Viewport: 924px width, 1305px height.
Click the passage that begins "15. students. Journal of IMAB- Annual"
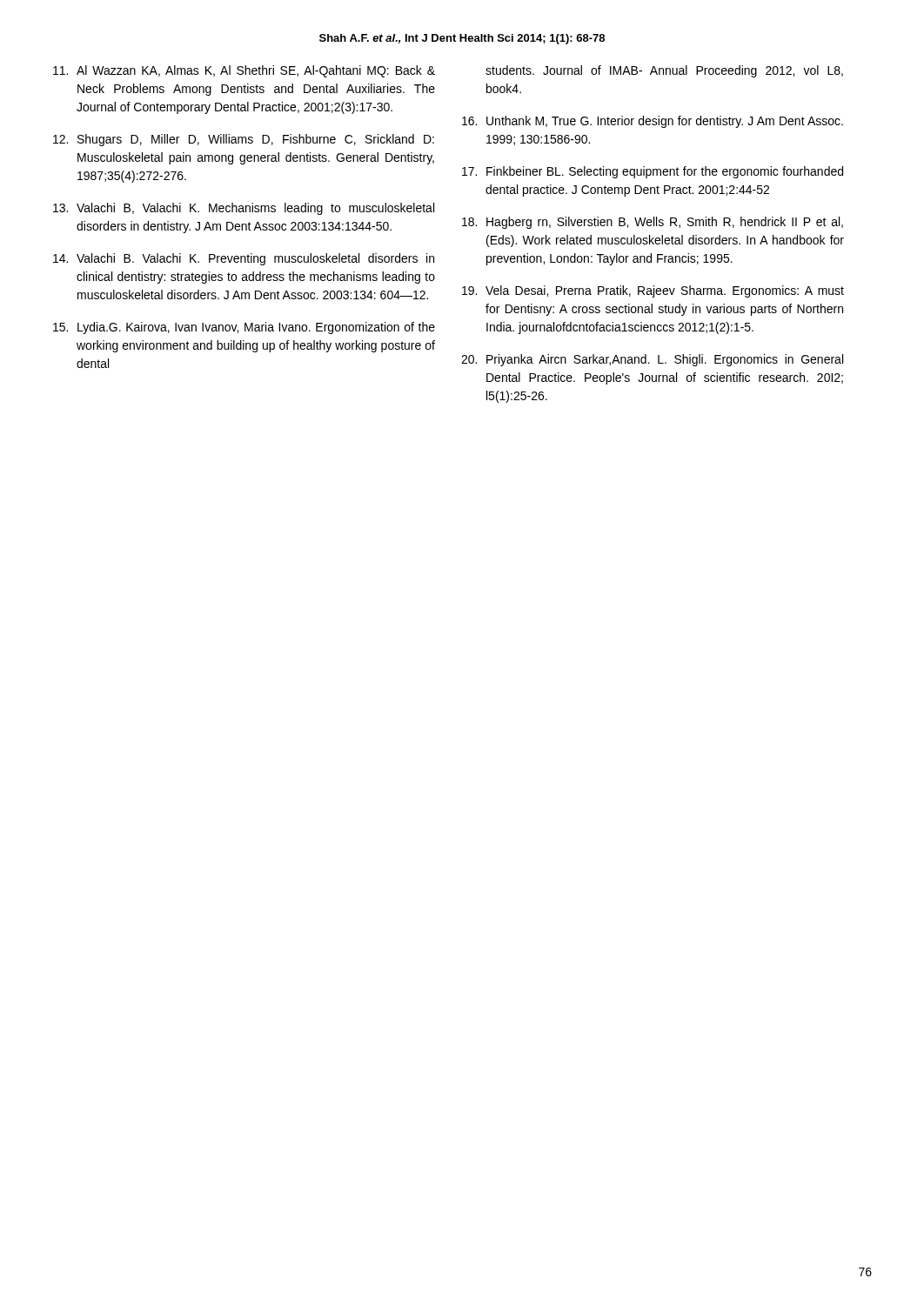click(x=653, y=80)
